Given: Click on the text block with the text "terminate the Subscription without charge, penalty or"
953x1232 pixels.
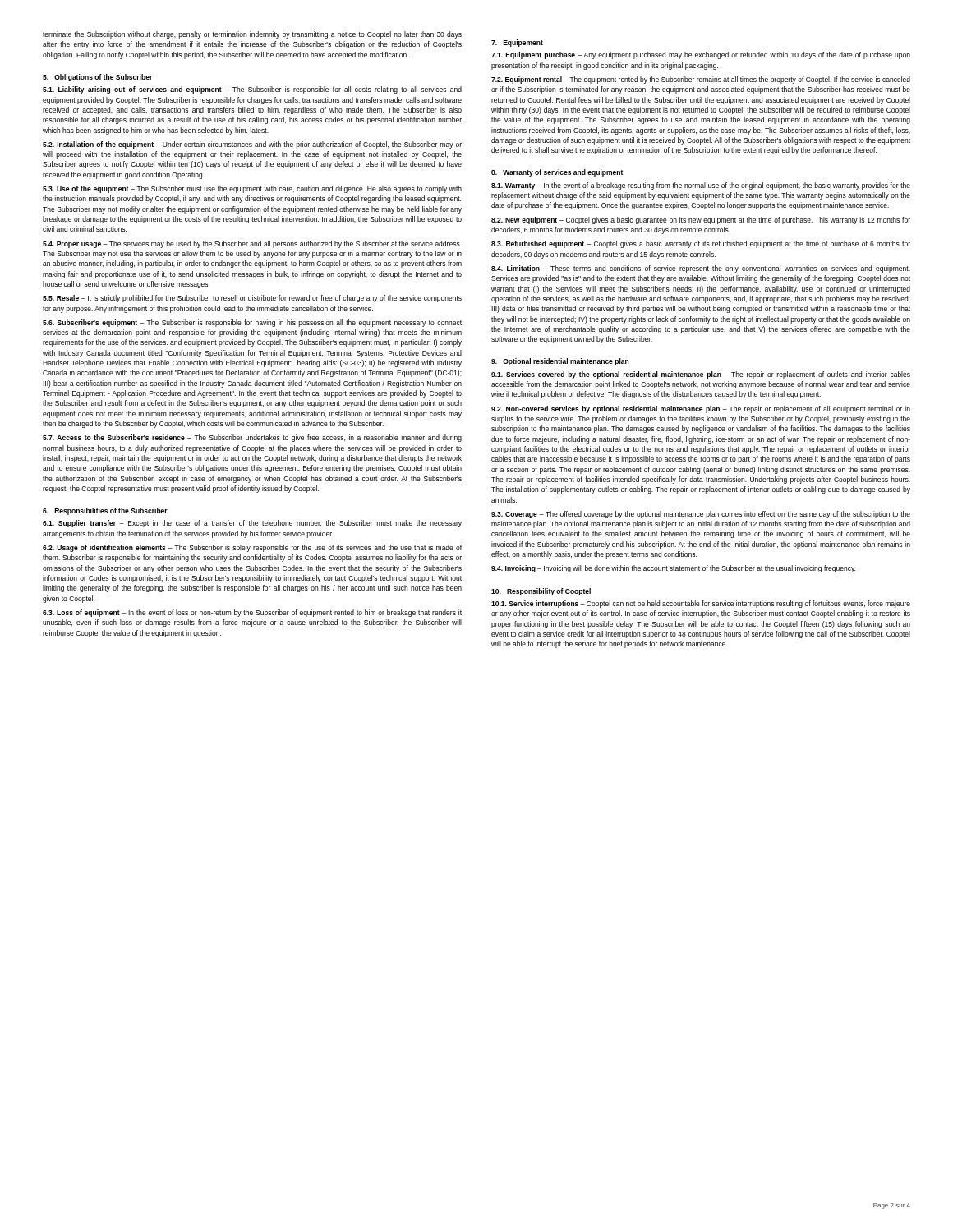Looking at the screenshot, I should [x=252, y=45].
